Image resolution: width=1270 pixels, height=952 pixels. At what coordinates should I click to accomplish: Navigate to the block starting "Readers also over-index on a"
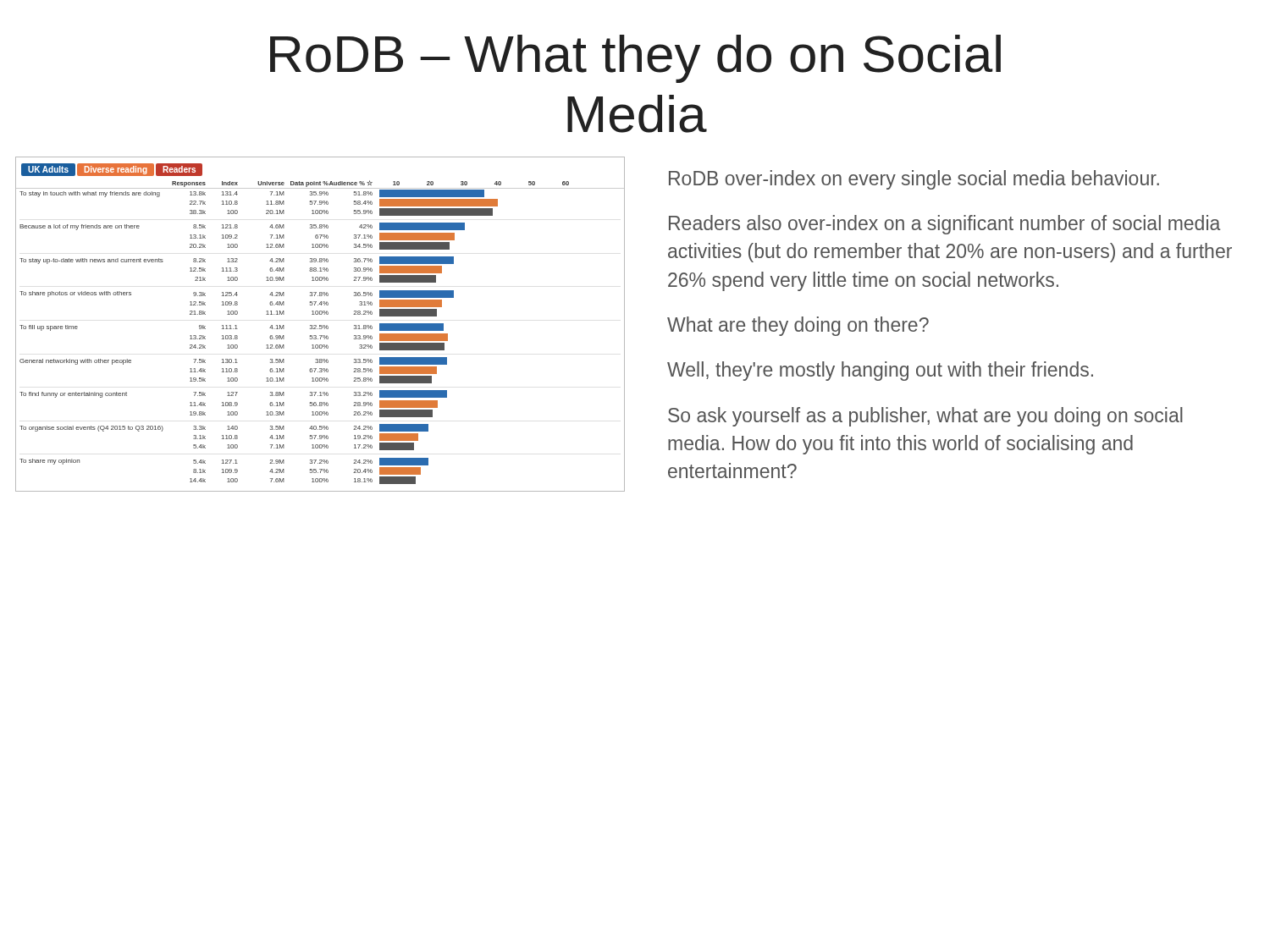pos(956,252)
